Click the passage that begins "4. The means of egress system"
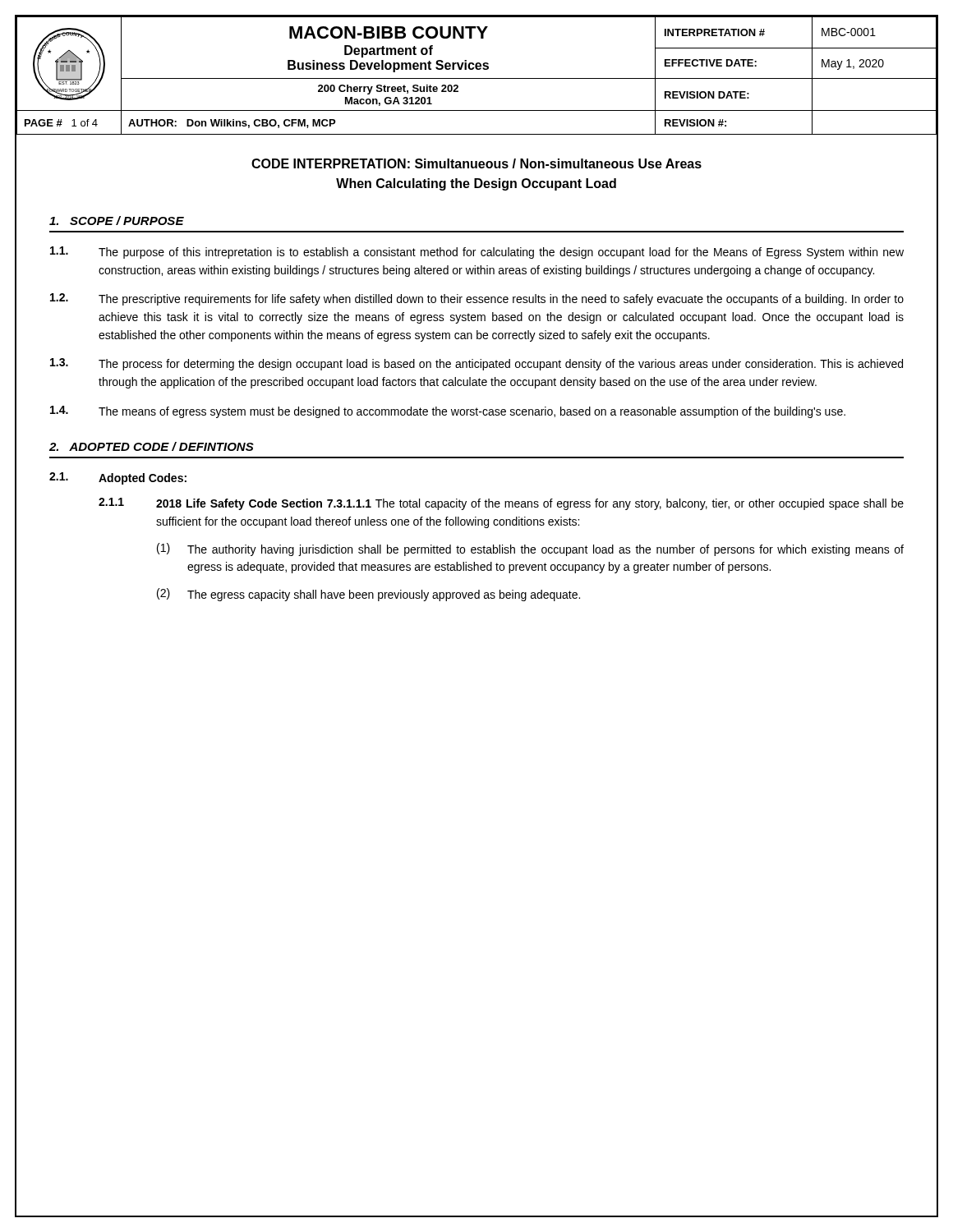 476,412
